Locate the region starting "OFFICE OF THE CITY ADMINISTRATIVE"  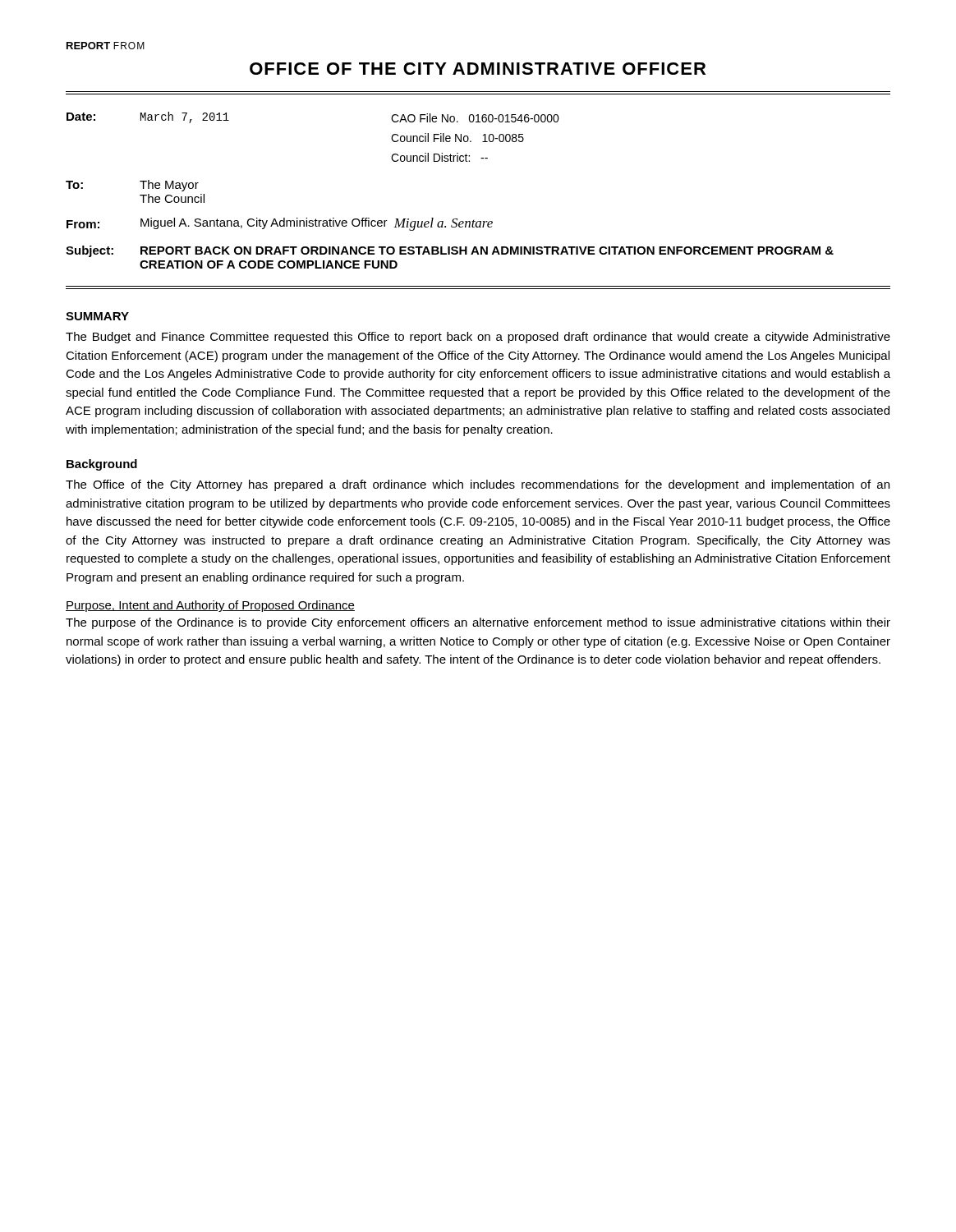pyautogui.click(x=478, y=69)
